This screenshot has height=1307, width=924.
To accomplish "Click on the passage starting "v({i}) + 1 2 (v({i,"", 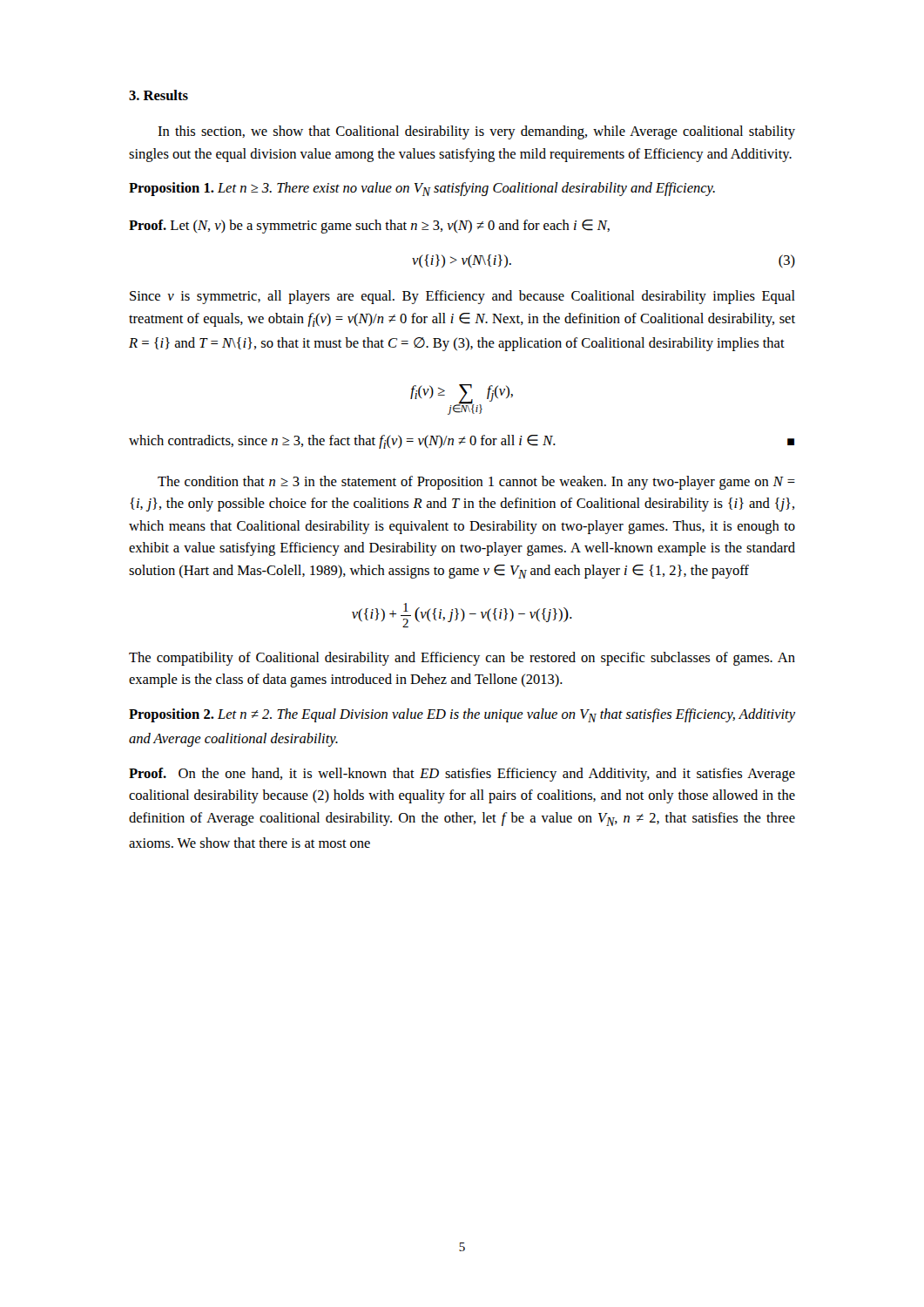I will pos(462,615).
